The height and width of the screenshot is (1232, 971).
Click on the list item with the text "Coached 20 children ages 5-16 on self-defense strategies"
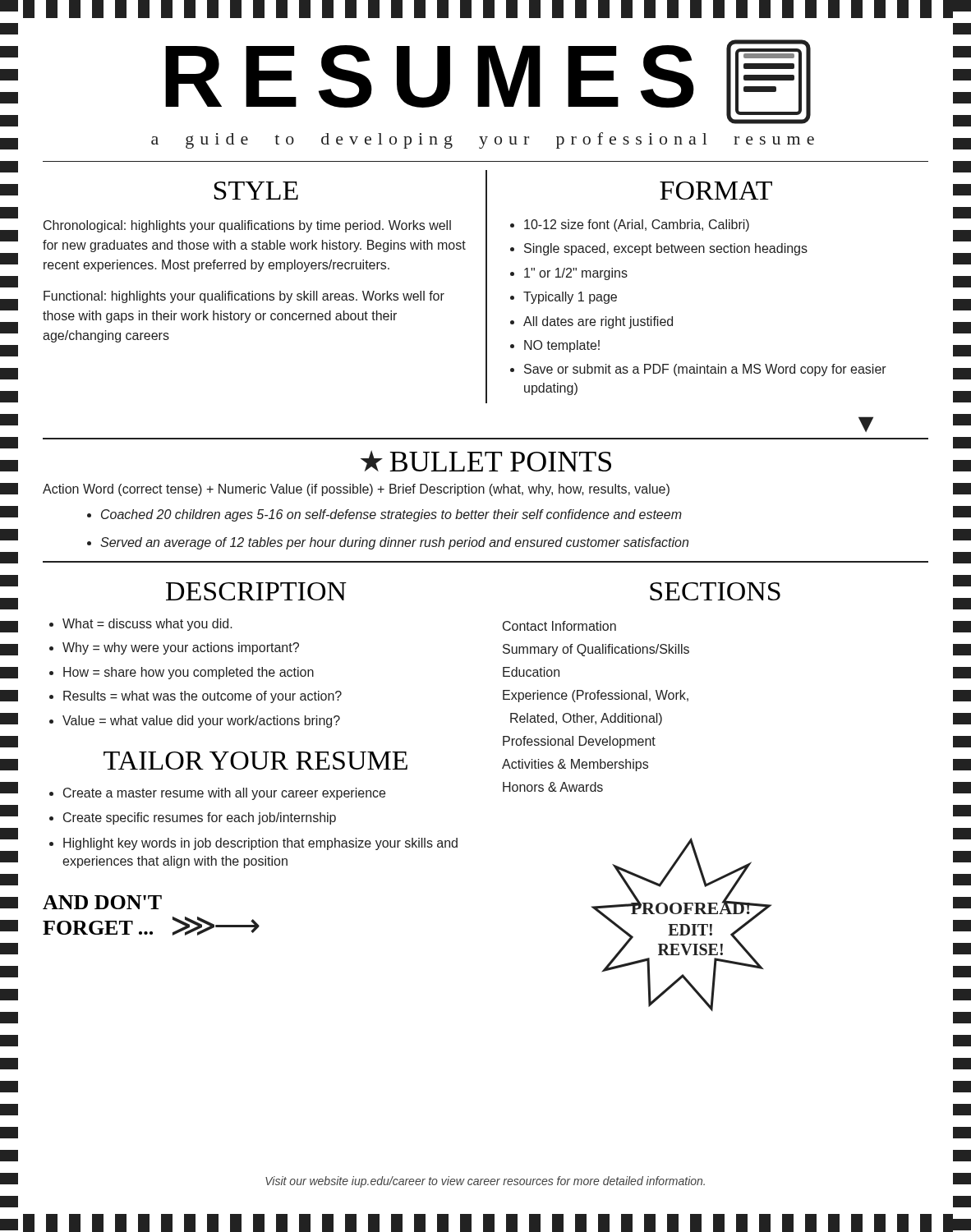(391, 515)
